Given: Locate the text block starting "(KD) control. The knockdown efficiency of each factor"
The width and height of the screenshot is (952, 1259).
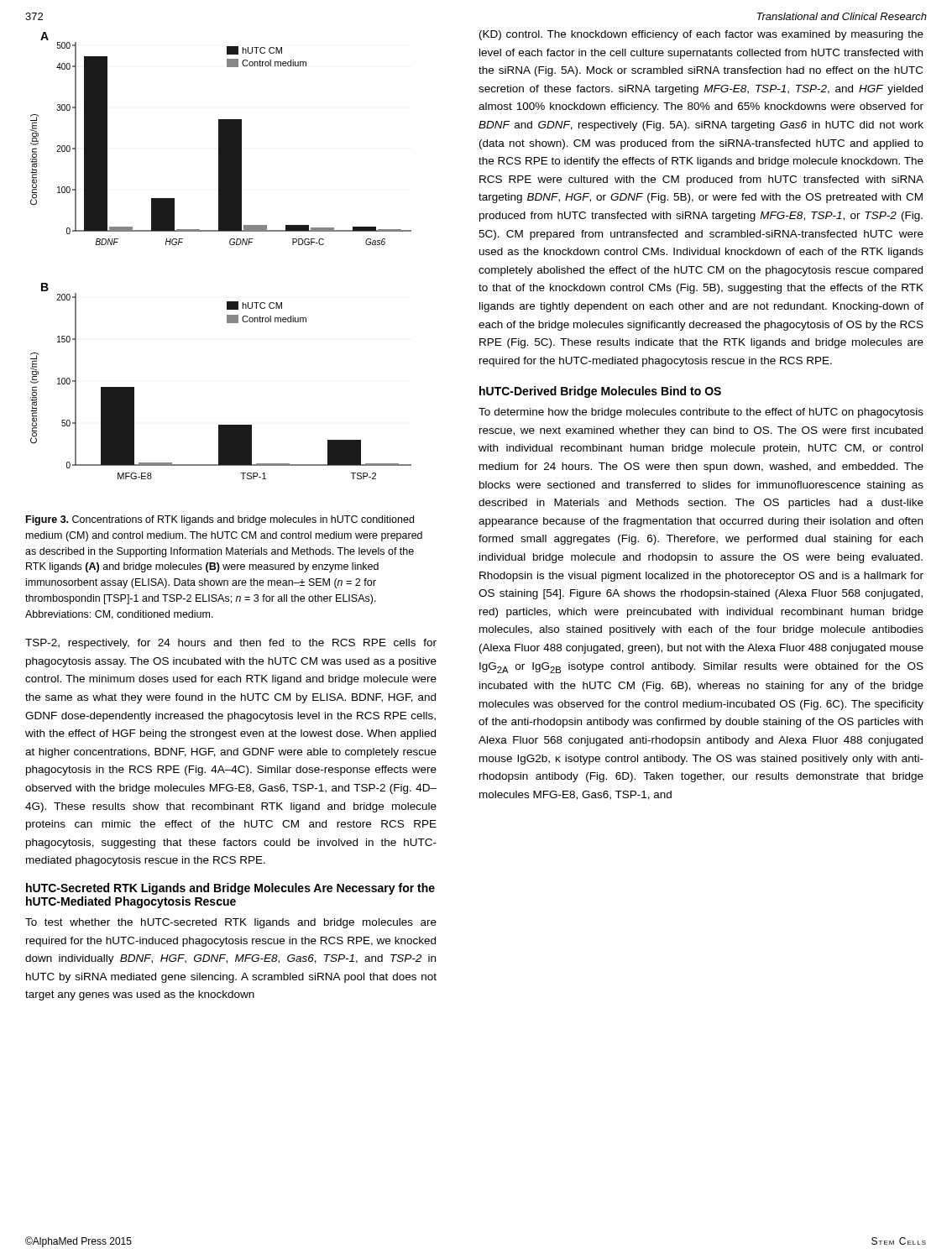Looking at the screenshot, I should [x=701, y=197].
